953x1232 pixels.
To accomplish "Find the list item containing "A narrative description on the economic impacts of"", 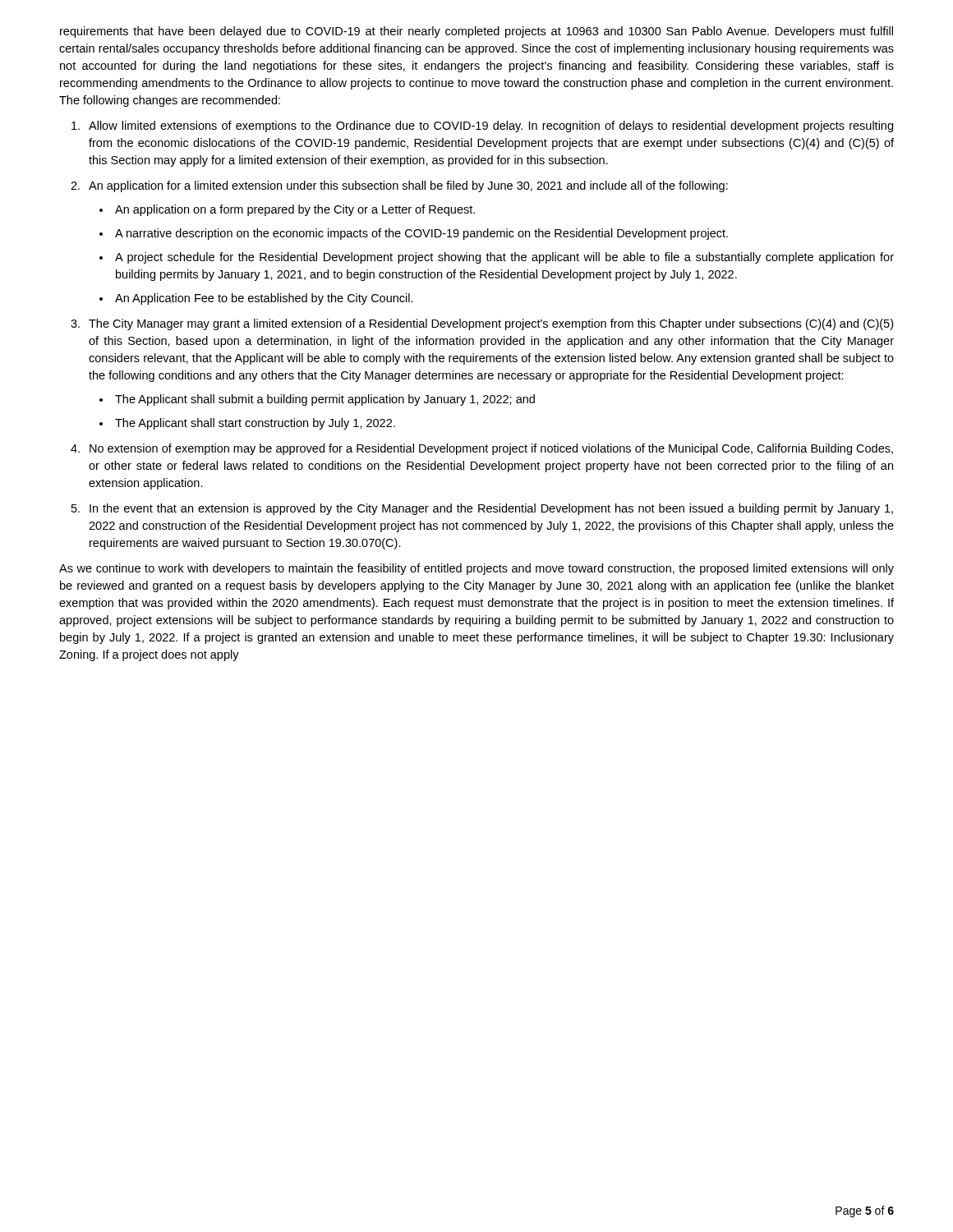I will pos(422,233).
